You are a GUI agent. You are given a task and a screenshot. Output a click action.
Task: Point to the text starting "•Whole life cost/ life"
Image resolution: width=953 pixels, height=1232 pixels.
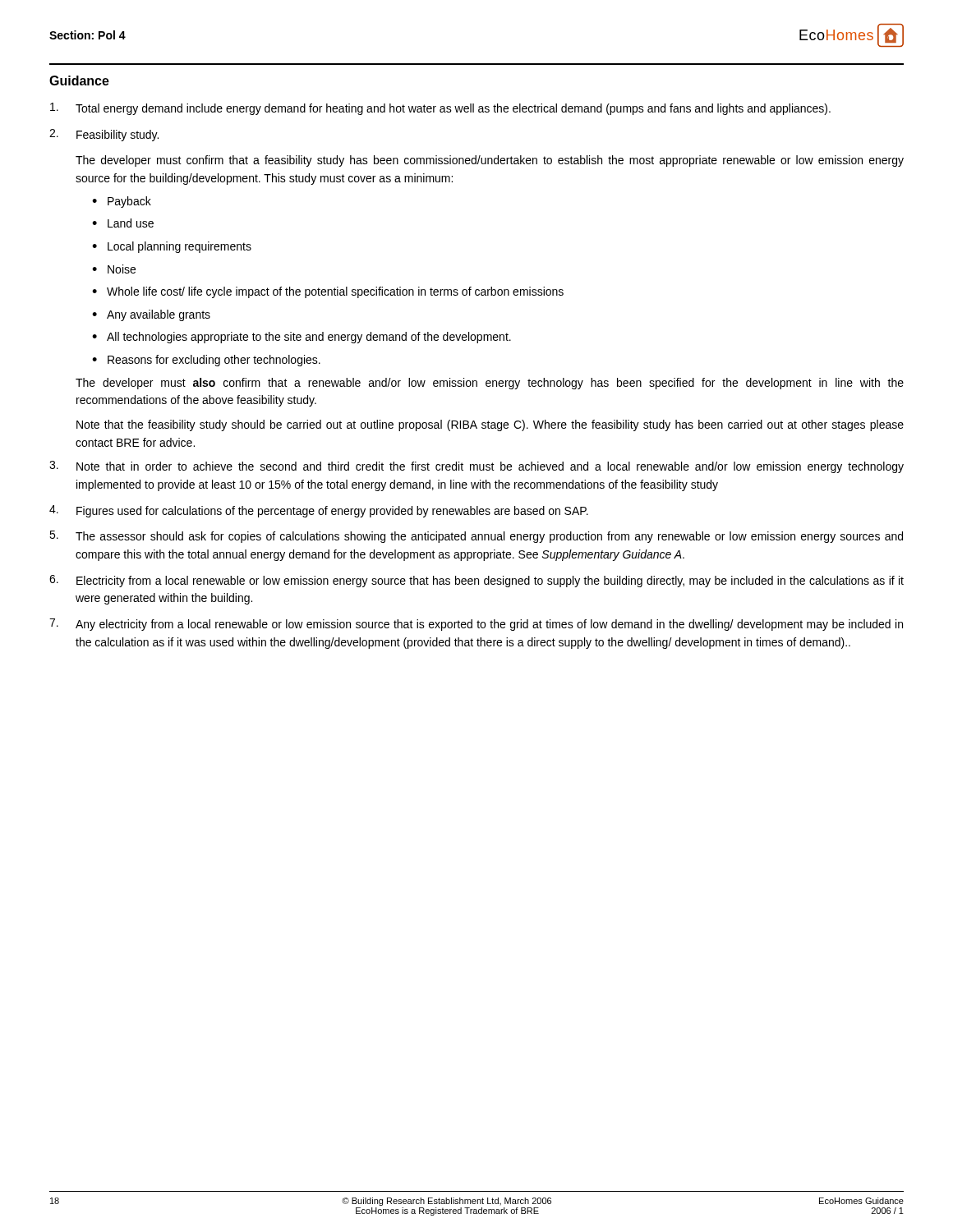(328, 292)
